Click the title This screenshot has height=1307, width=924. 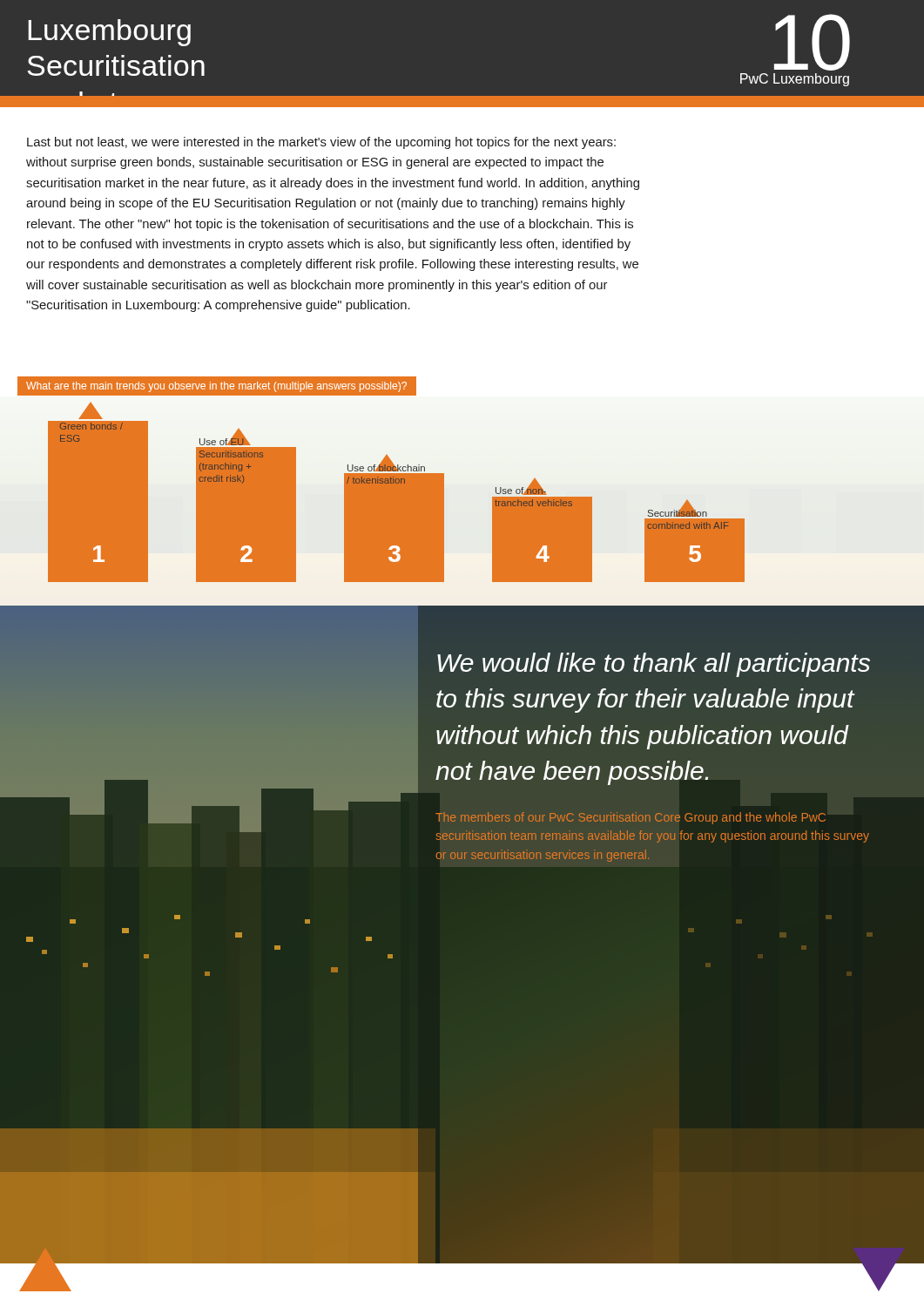click(116, 66)
